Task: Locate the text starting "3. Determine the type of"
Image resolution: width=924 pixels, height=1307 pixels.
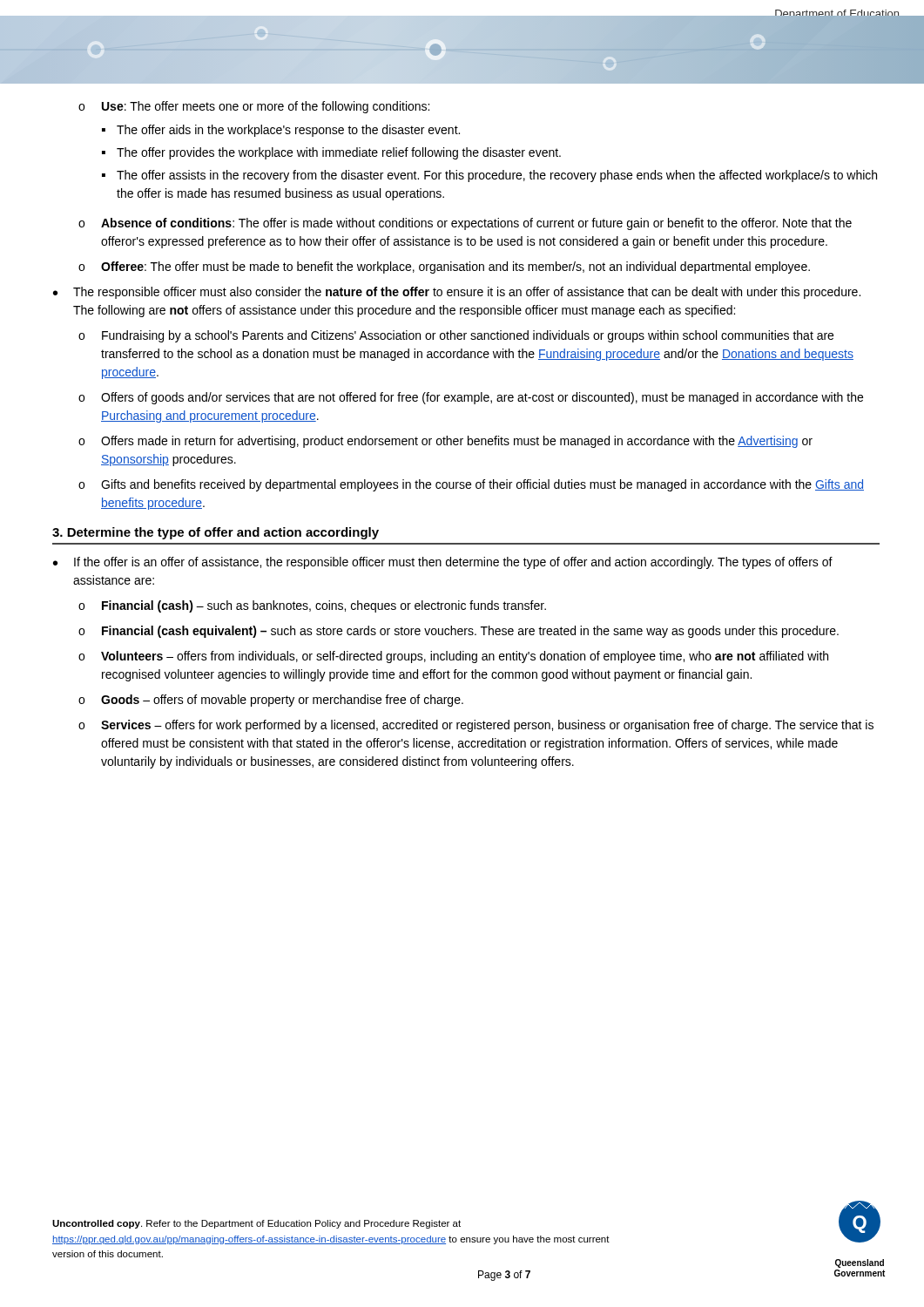Action: 216,532
